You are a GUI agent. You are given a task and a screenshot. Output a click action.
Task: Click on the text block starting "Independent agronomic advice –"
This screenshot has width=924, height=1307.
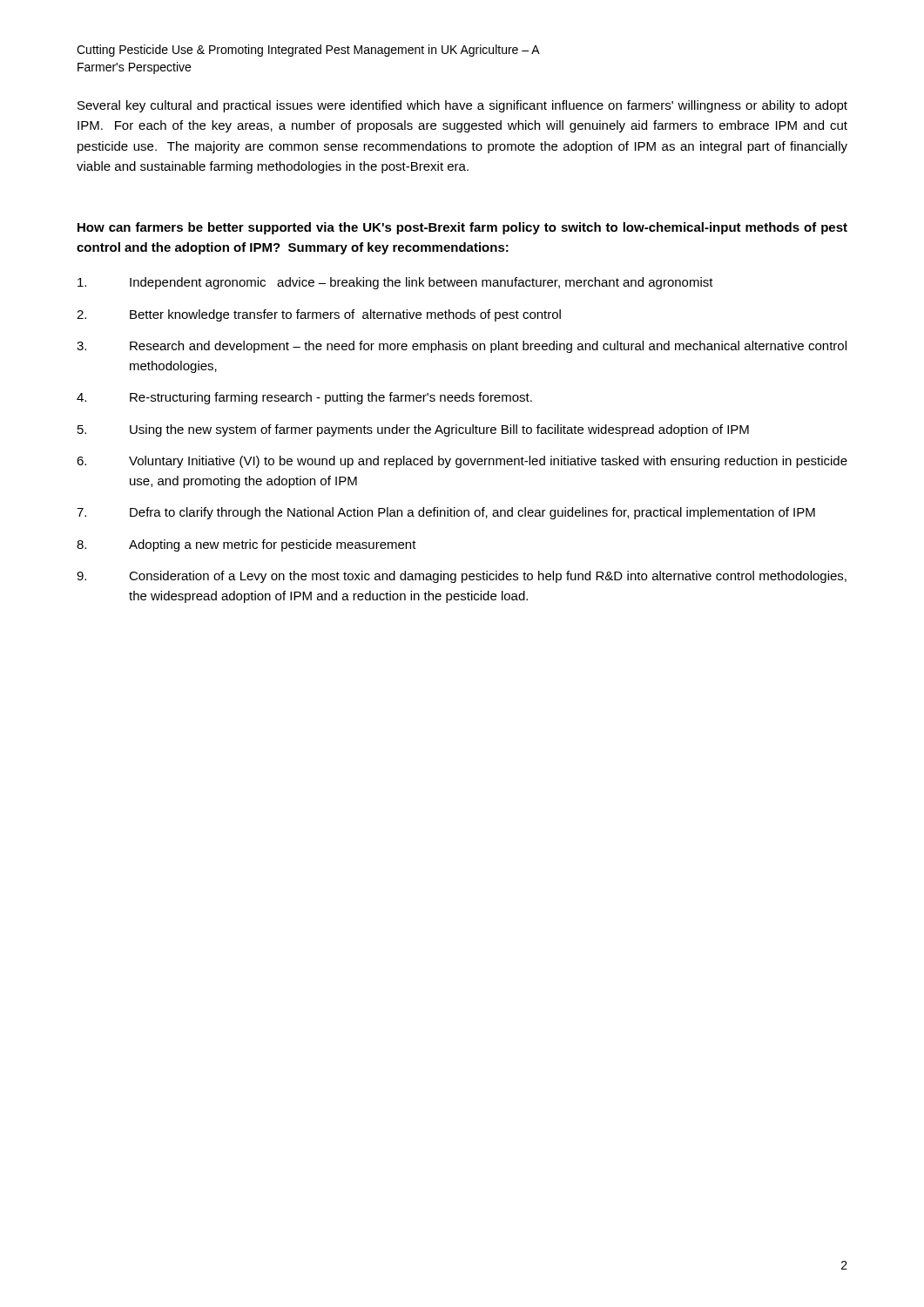[x=462, y=283]
